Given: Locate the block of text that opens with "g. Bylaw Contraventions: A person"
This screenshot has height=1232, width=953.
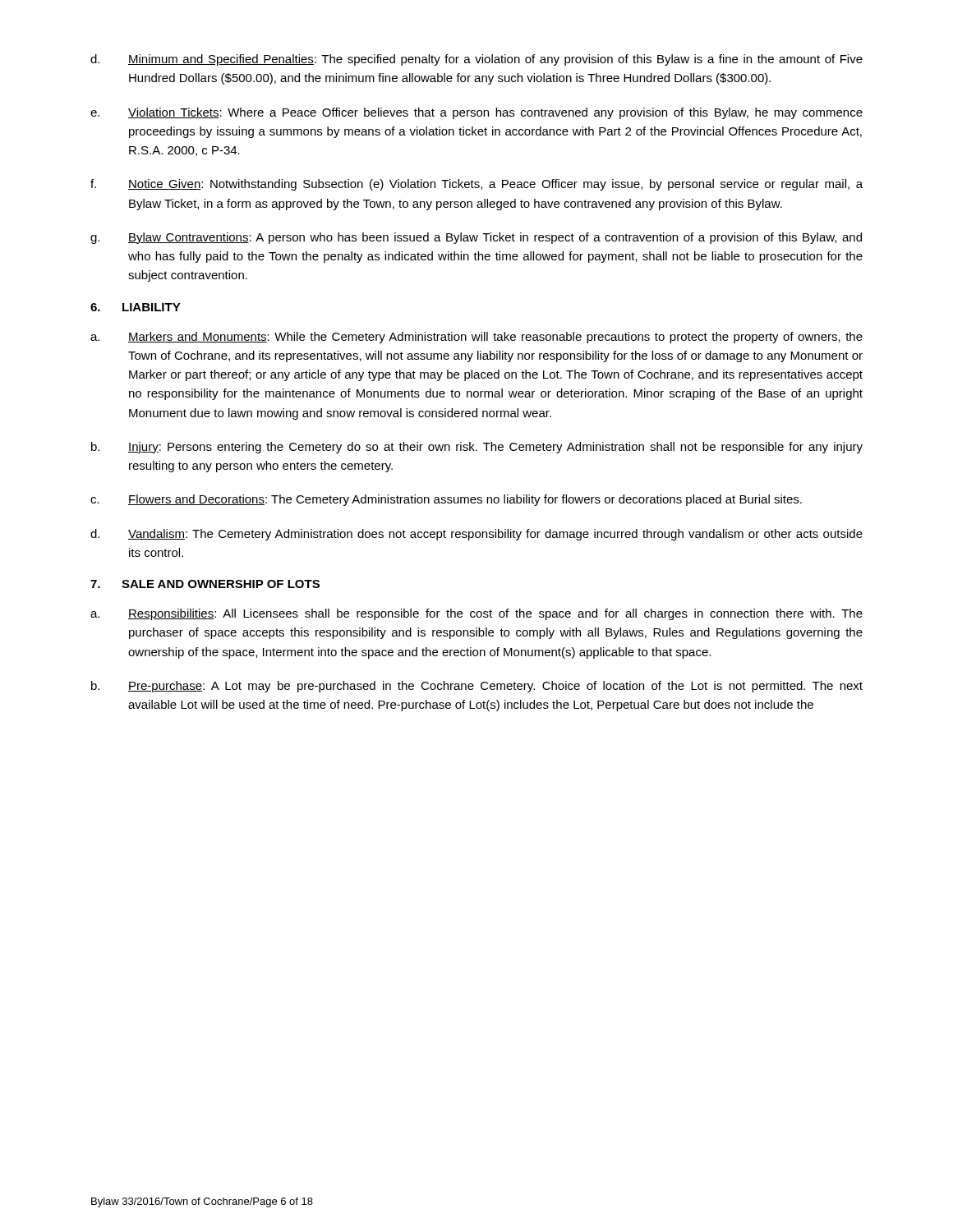Looking at the screenshot, I should 476,256.
